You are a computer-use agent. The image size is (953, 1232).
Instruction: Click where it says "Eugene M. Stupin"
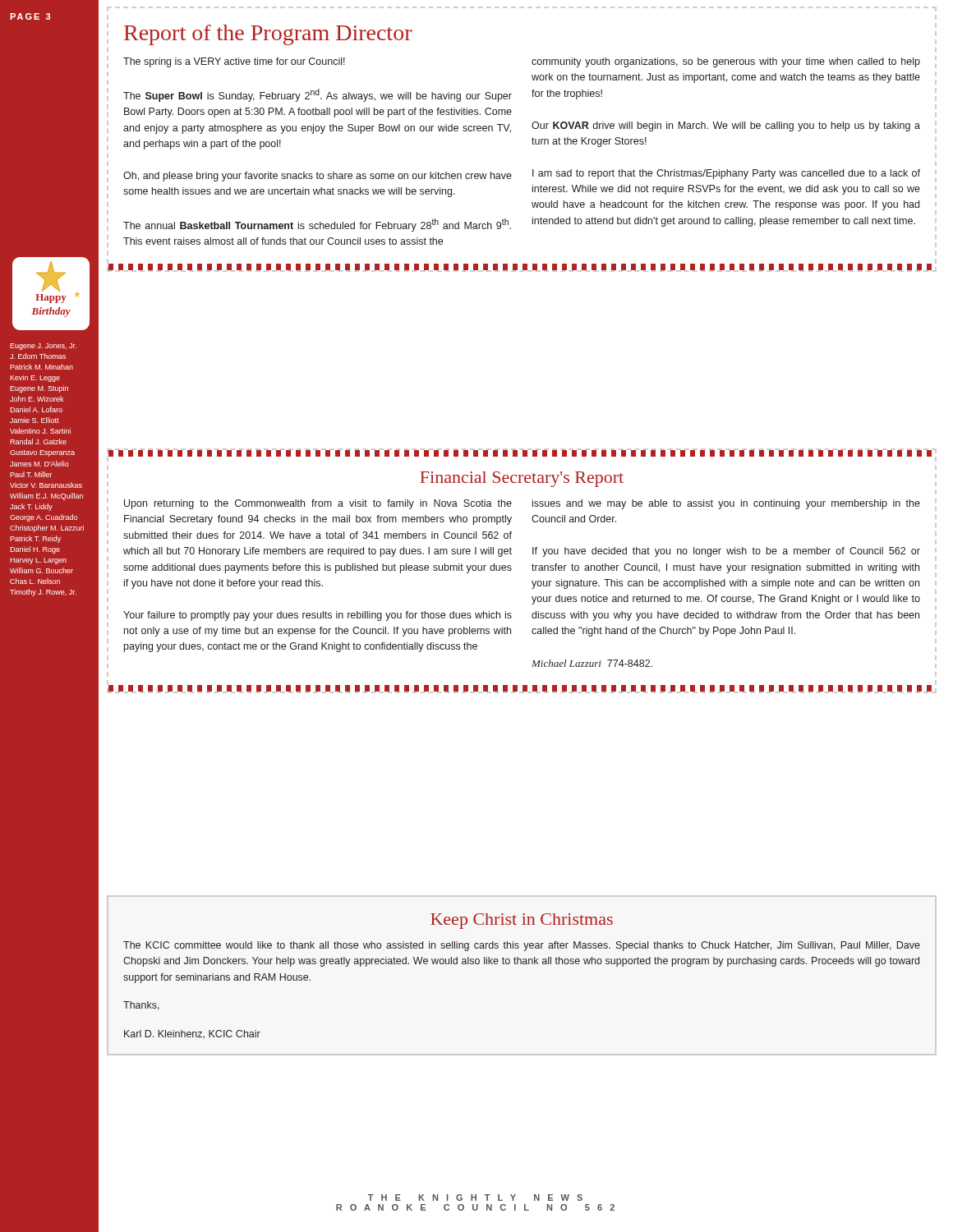tap(39, 389)
